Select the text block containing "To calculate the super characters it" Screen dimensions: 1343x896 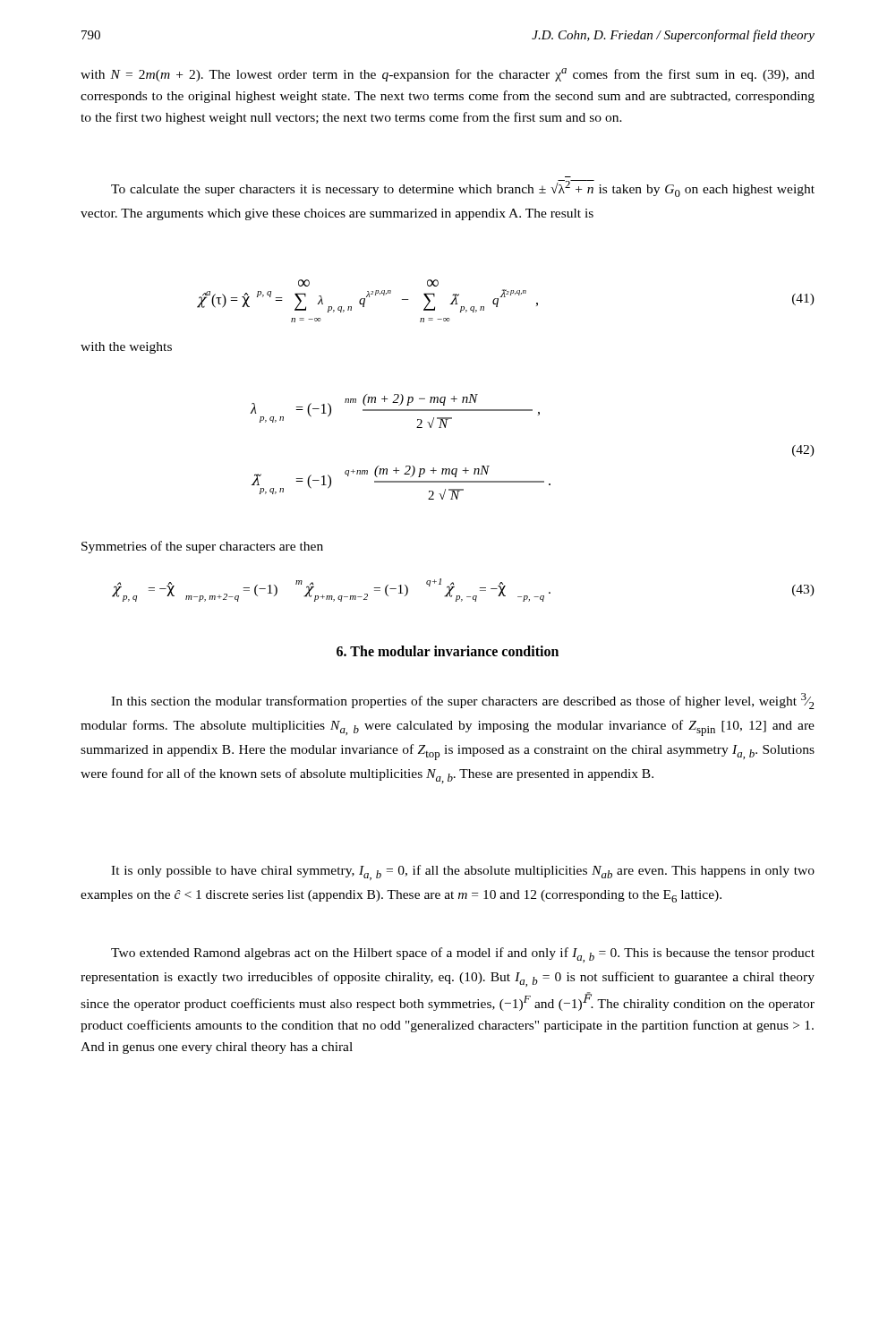point(448,199)
